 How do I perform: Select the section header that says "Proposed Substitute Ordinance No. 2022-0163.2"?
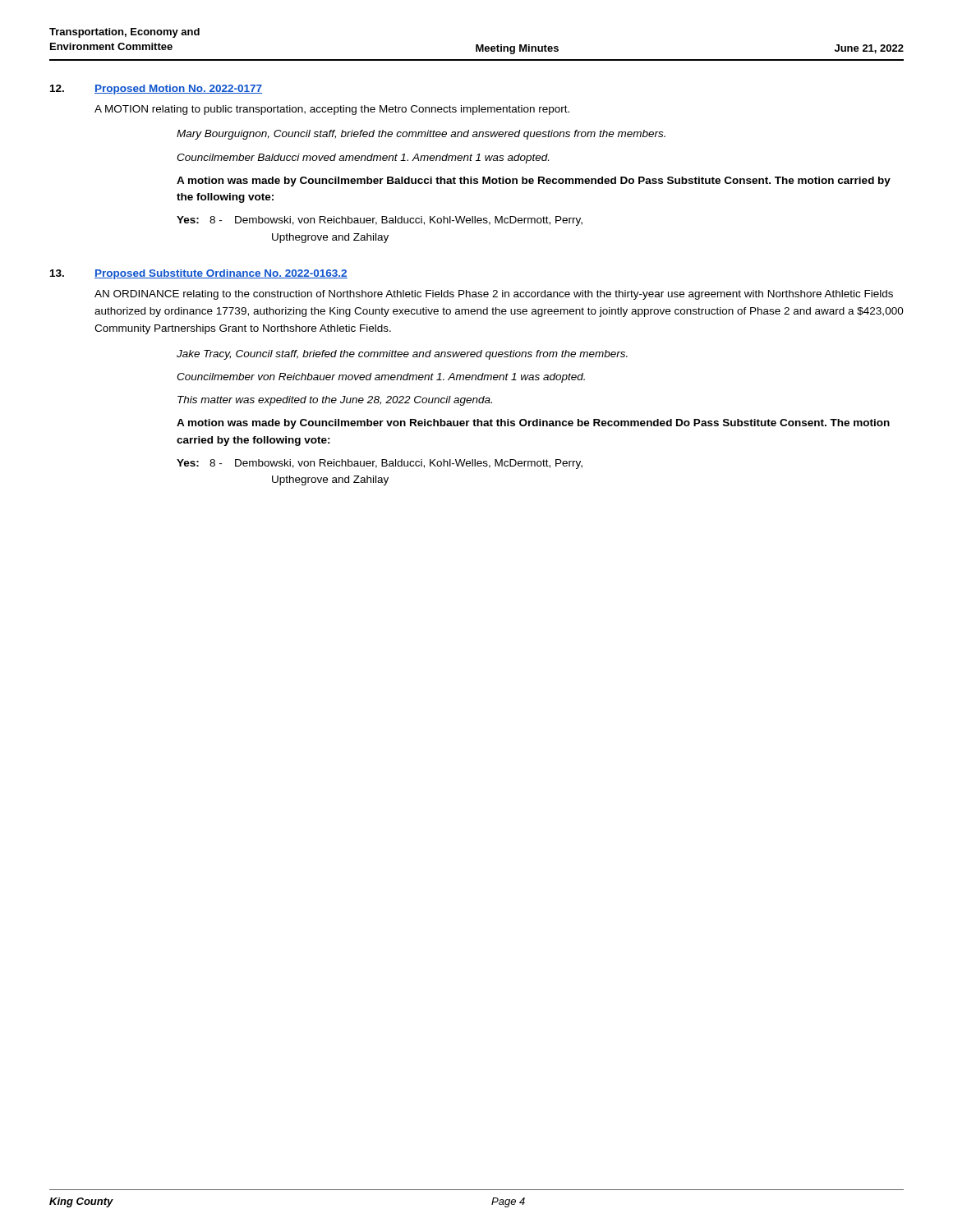click(x=221, y=273)
